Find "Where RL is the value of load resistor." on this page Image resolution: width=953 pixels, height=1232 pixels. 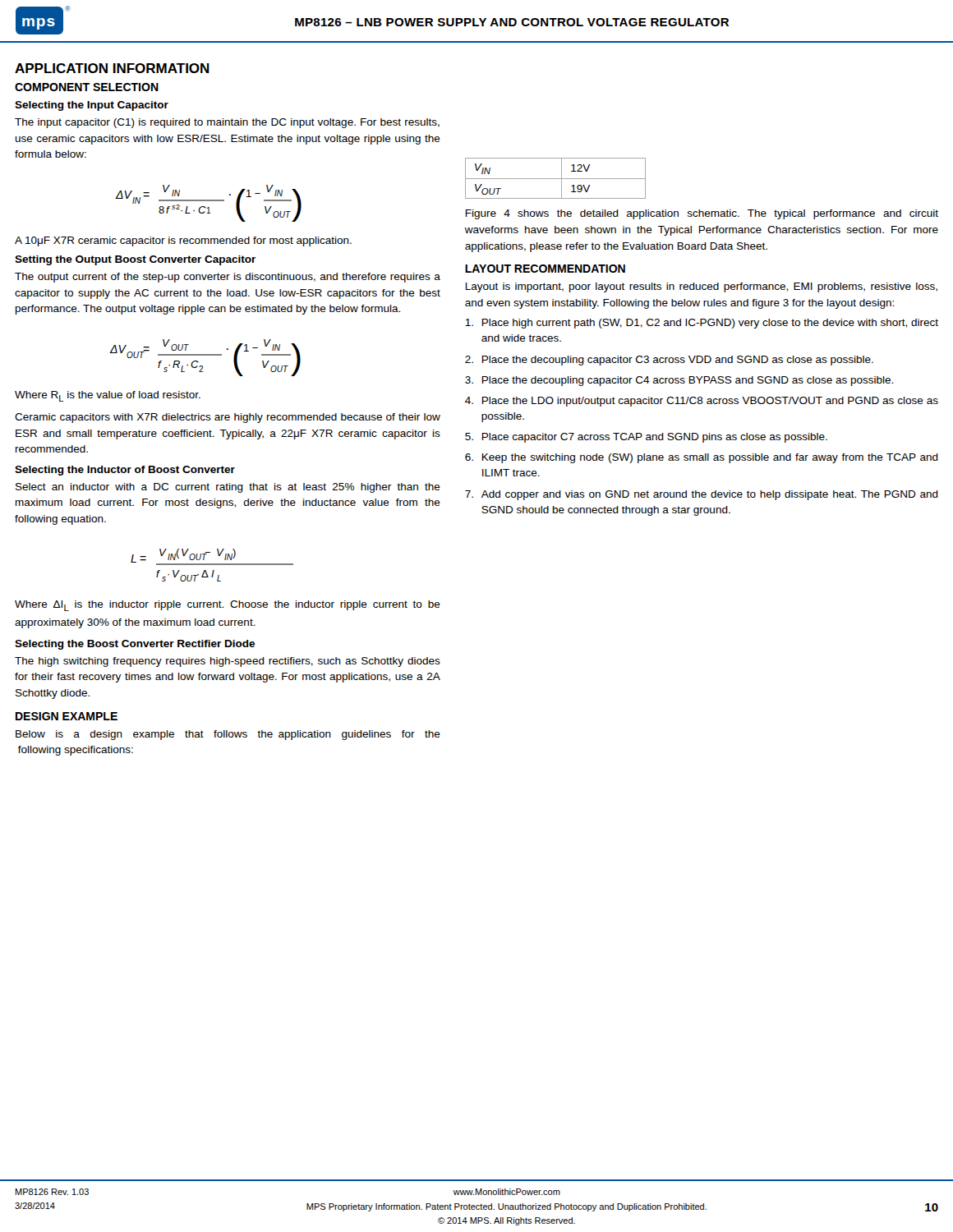coord(108,396)
